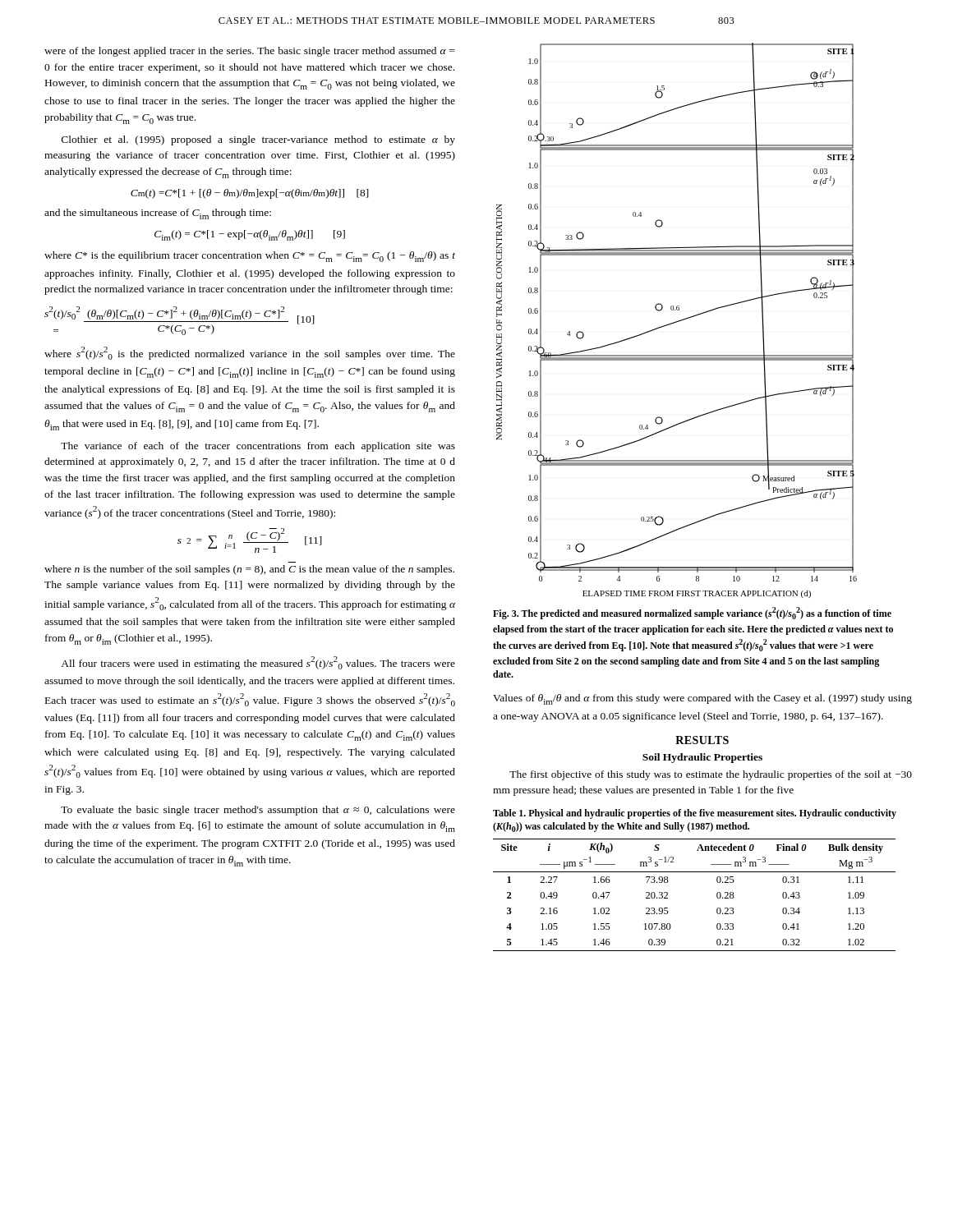This screenshot has width=953, height=1232.
Task: Select the text block with the text "Values of θim/θ"
Action: click(x=702, y=707)
